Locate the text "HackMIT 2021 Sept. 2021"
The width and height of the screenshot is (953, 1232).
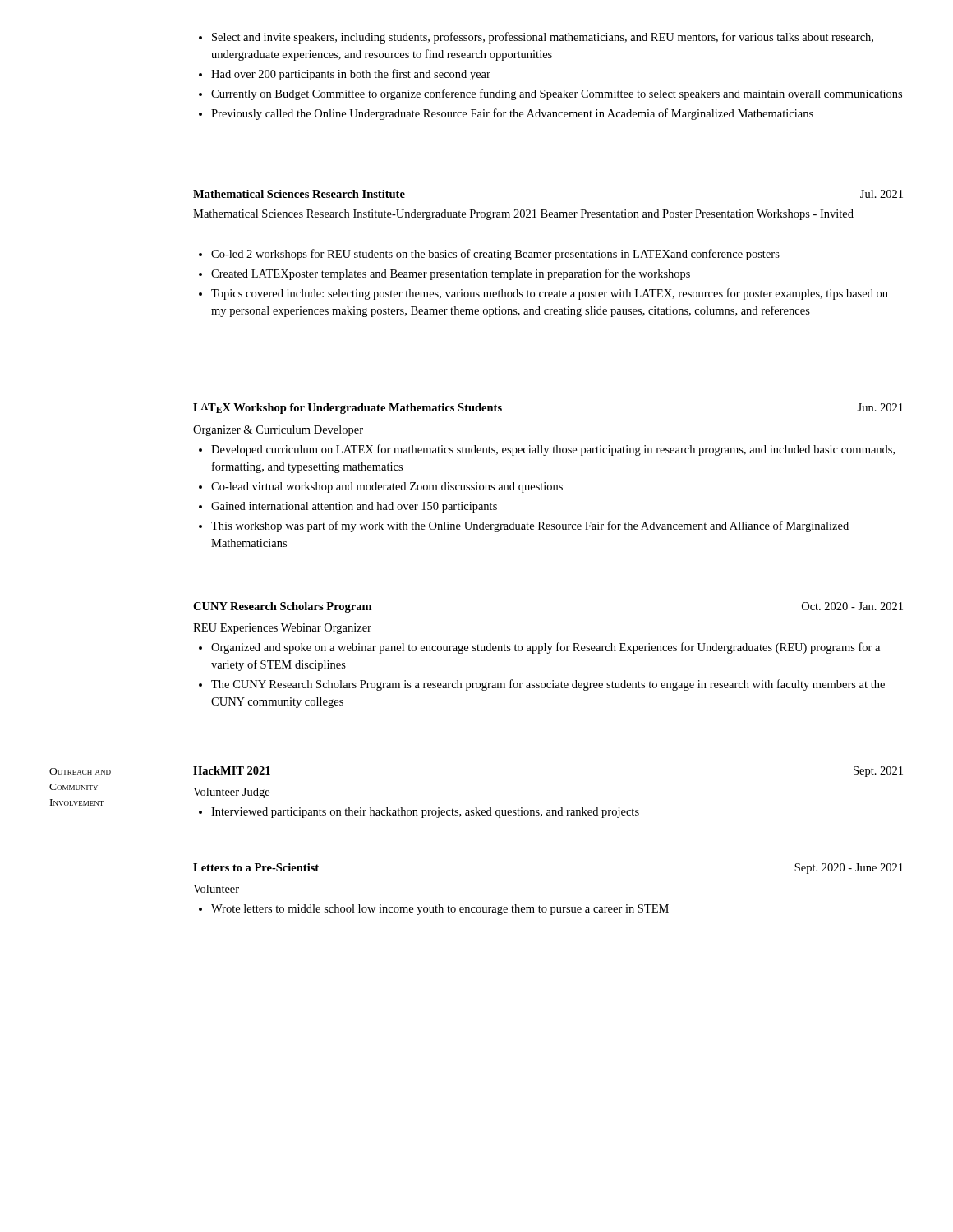point(239,772)
